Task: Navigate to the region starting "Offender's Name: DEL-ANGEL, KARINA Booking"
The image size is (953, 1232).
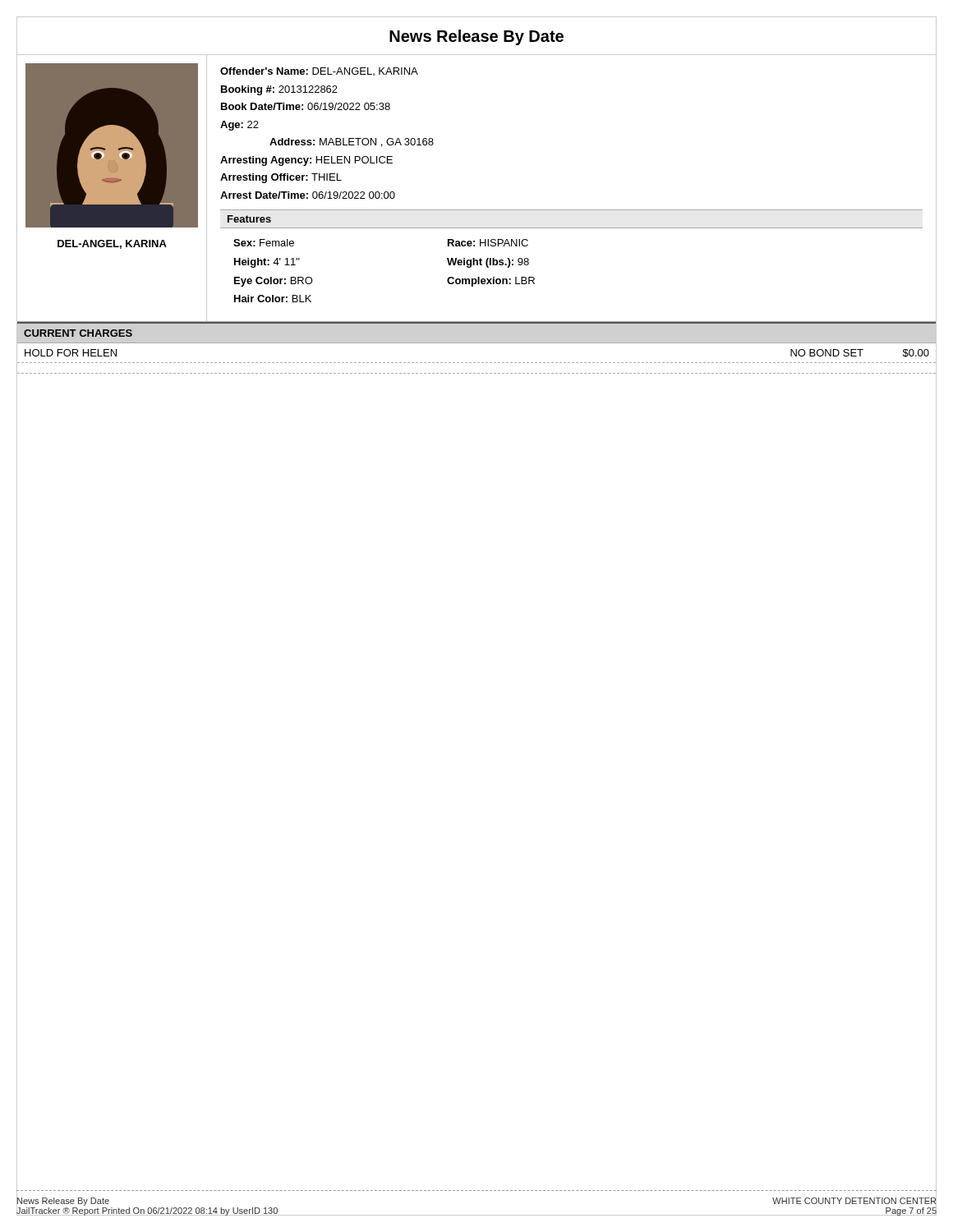Action: pyautogui.click(x=319, y=71)
